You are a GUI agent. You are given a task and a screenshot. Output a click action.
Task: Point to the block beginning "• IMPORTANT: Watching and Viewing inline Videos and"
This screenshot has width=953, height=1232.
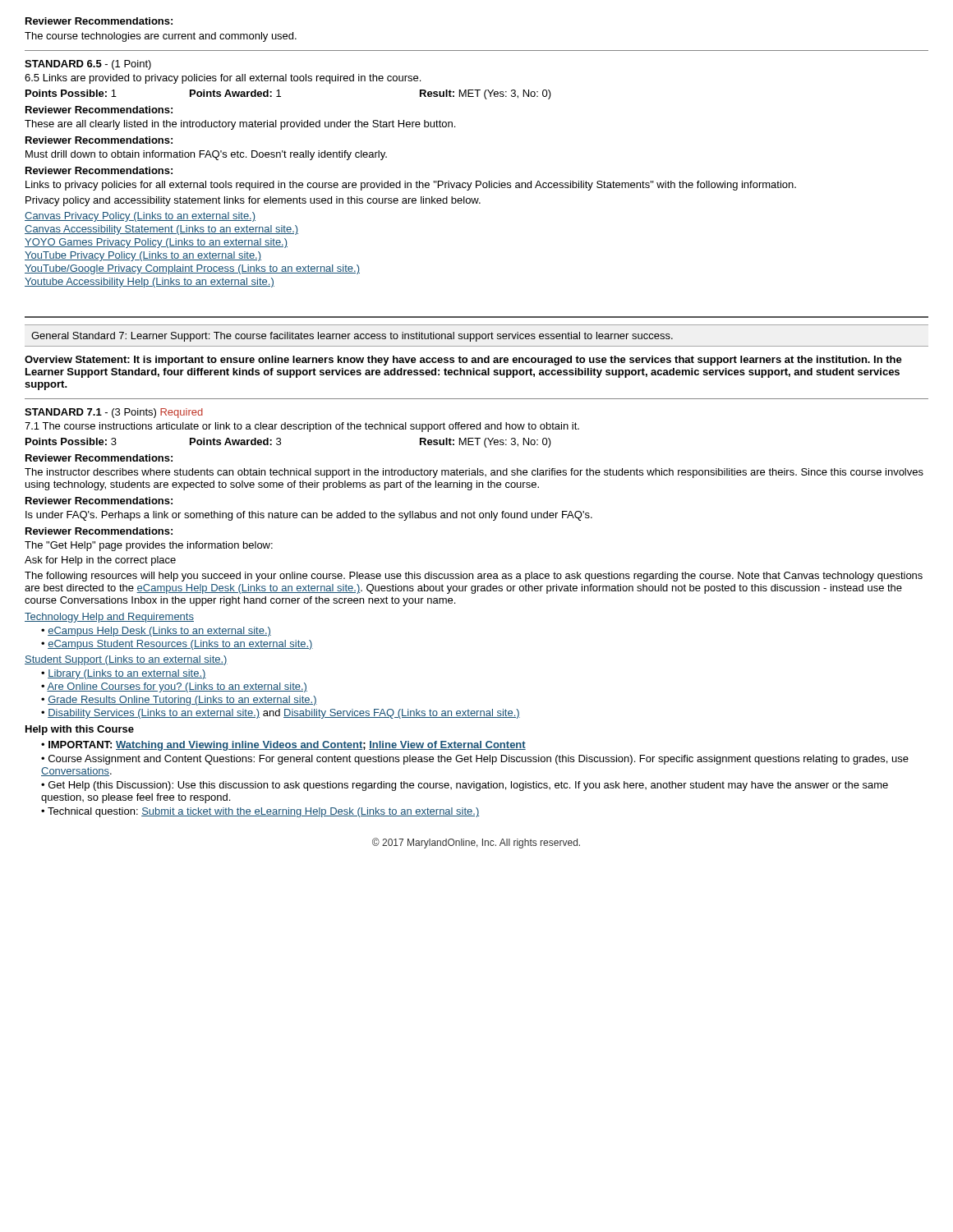[x=283, y=744]
